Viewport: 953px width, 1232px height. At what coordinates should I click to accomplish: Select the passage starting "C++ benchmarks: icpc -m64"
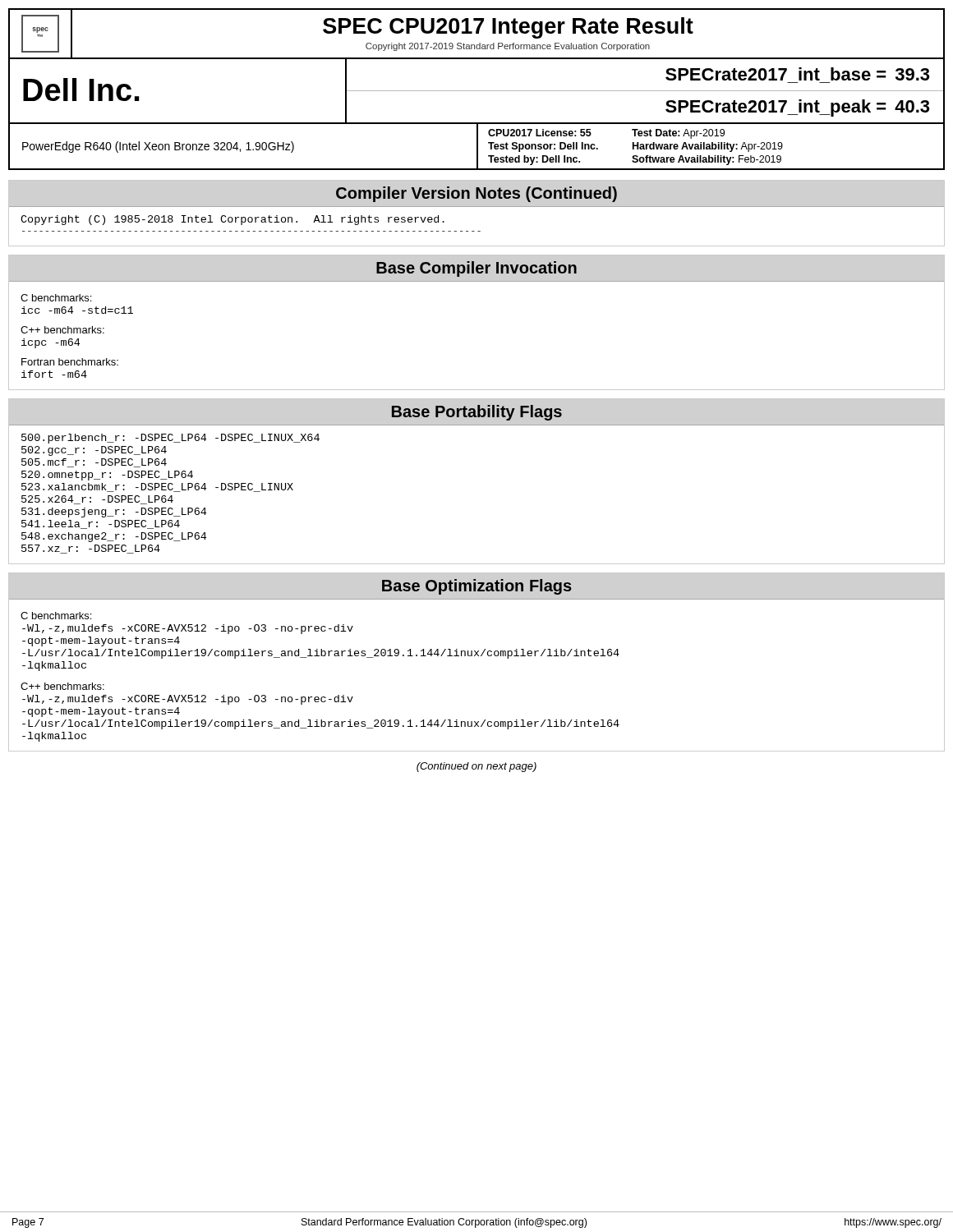click(62, 330)
